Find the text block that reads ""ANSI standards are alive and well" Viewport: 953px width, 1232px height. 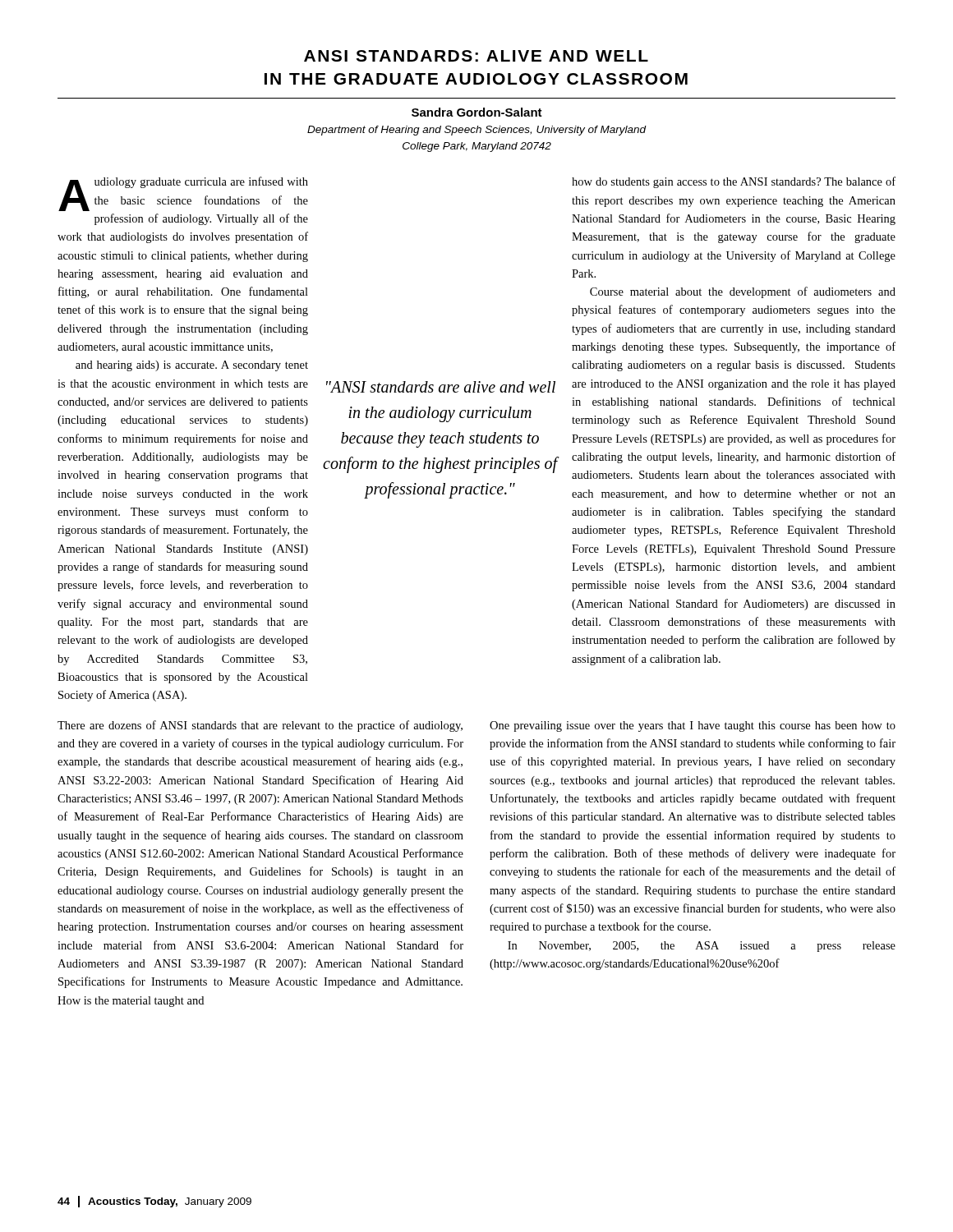440,439
